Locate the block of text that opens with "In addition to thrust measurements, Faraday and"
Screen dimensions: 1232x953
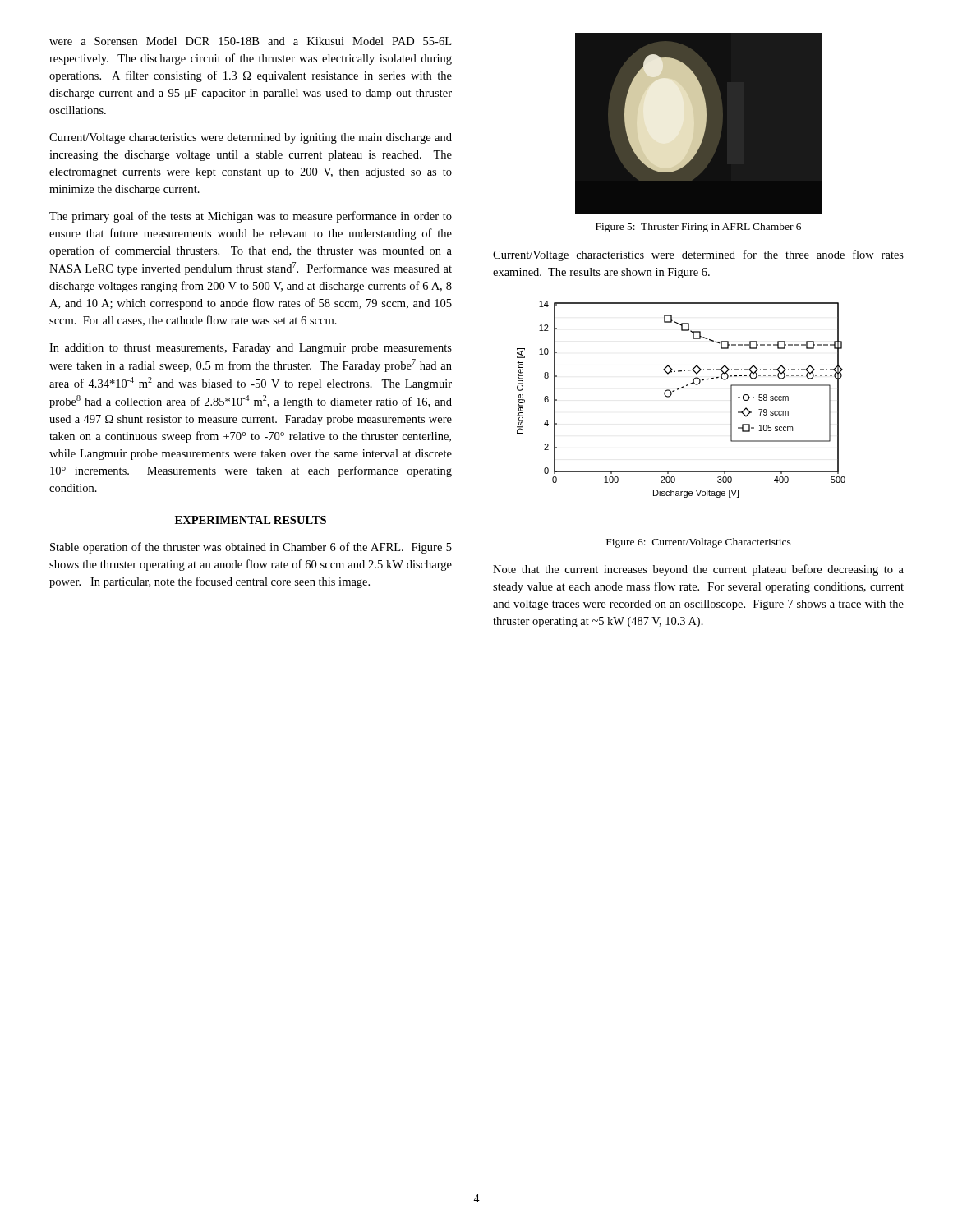[251, 418]
